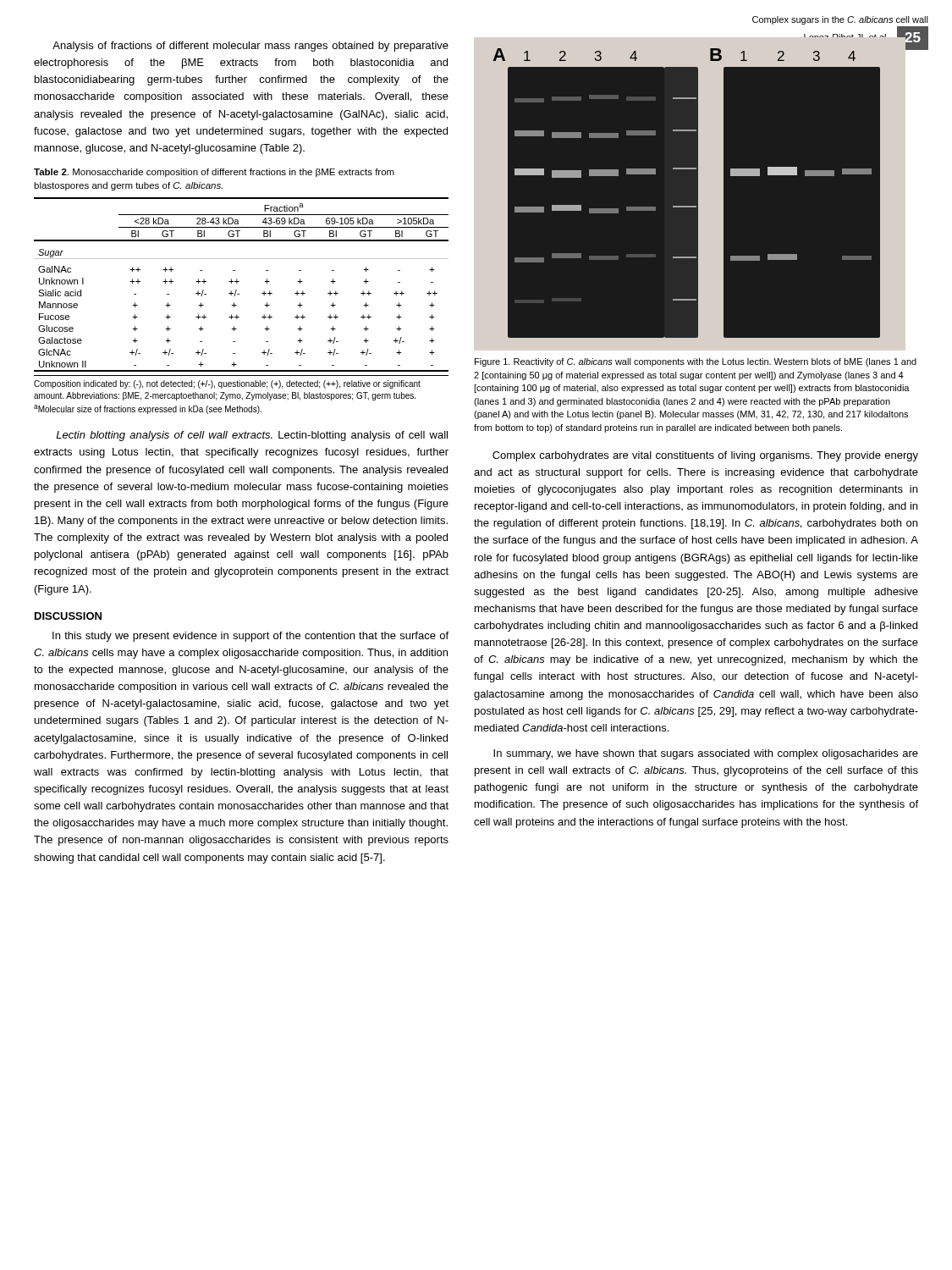Image resolution: width=952 pixels, height=1270 pixels.
Task: Click on the text starting "In this study we present evidence in"
Action: [241, 746]
